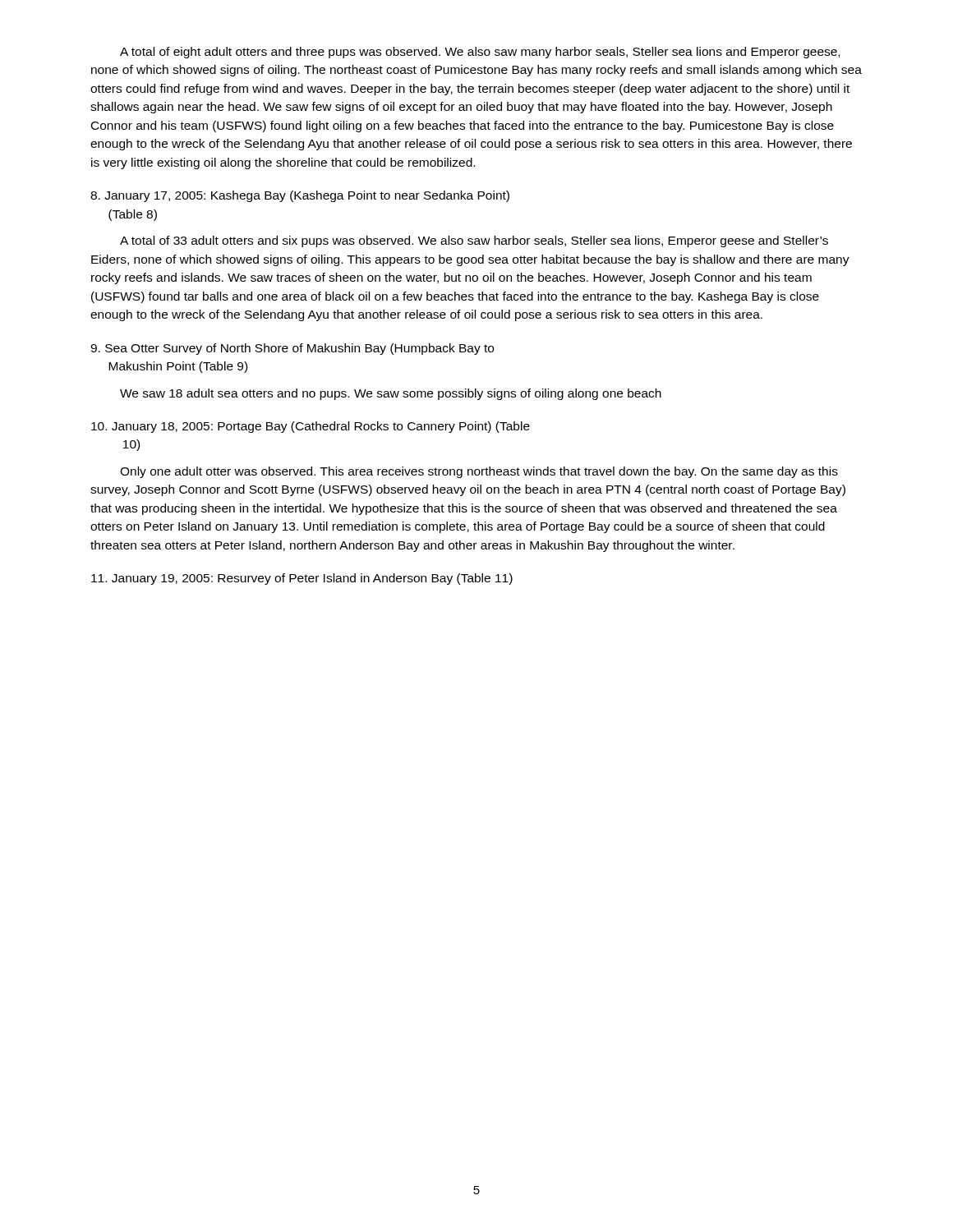Point to the element starting "8. January 17,"
953x1232 pixels.
(x=476, y=205)
